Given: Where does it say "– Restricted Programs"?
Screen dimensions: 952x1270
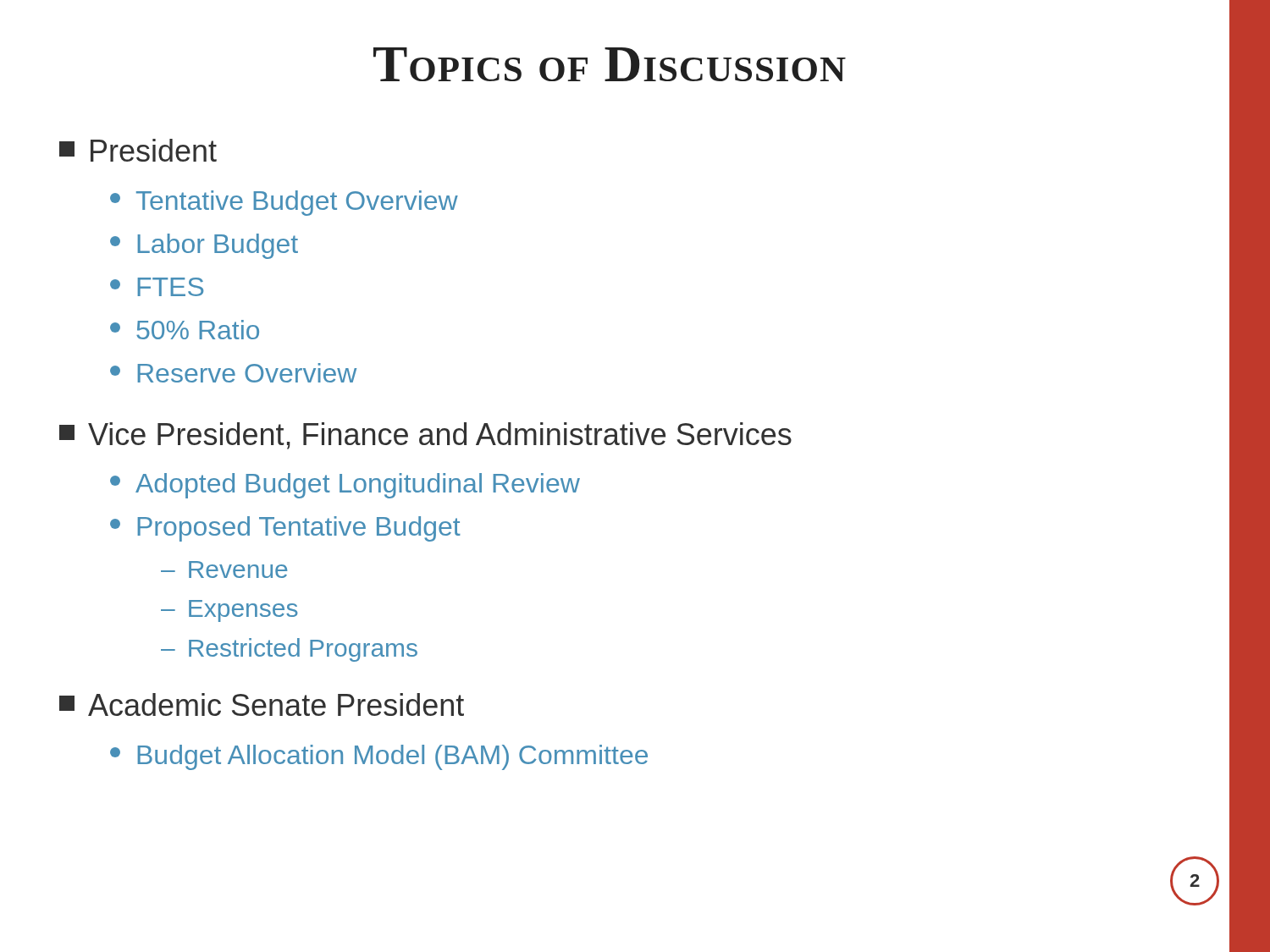Looking at the screenshot, I should [x=290, y=648].
